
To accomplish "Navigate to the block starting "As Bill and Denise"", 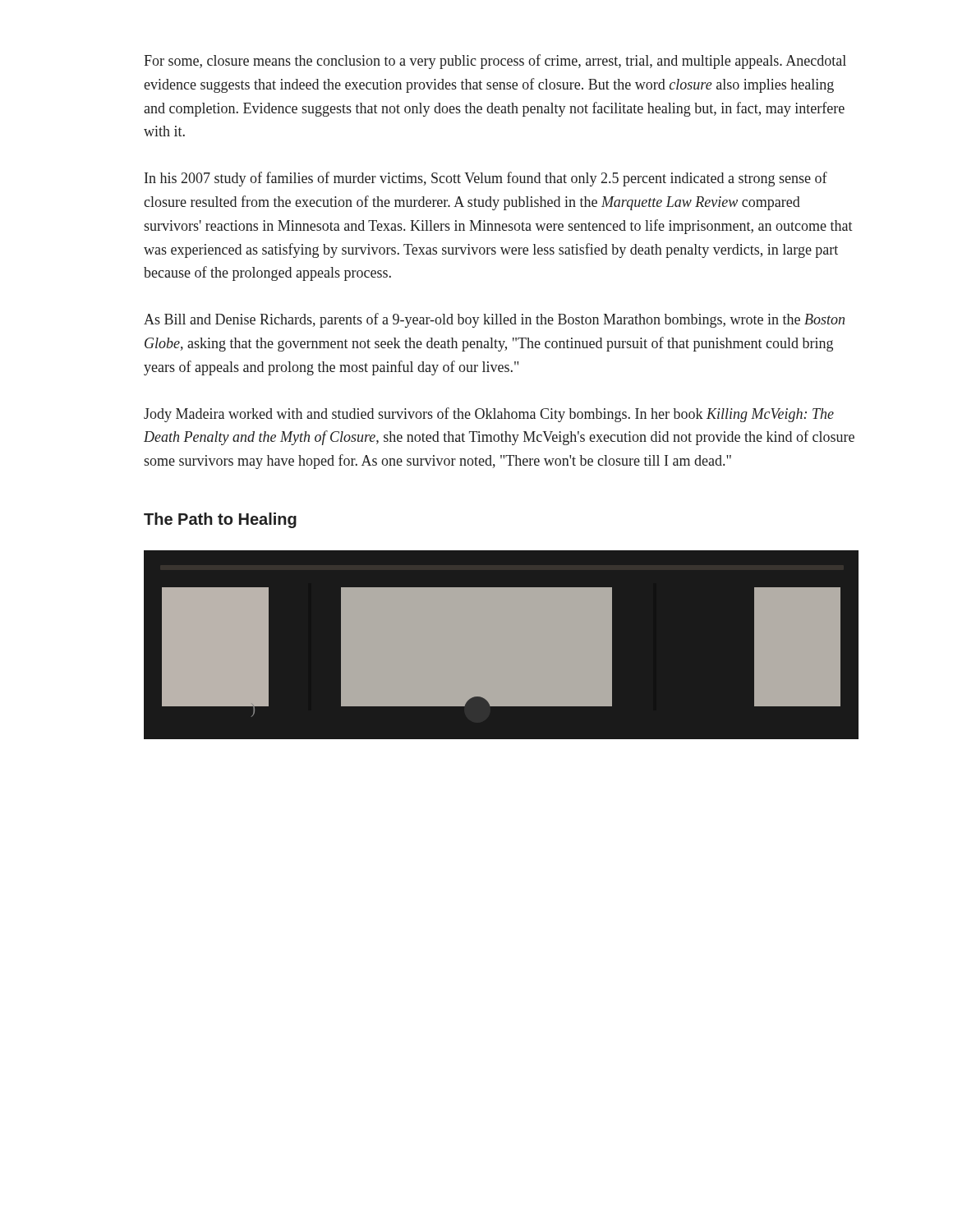I will click(495, 343).
